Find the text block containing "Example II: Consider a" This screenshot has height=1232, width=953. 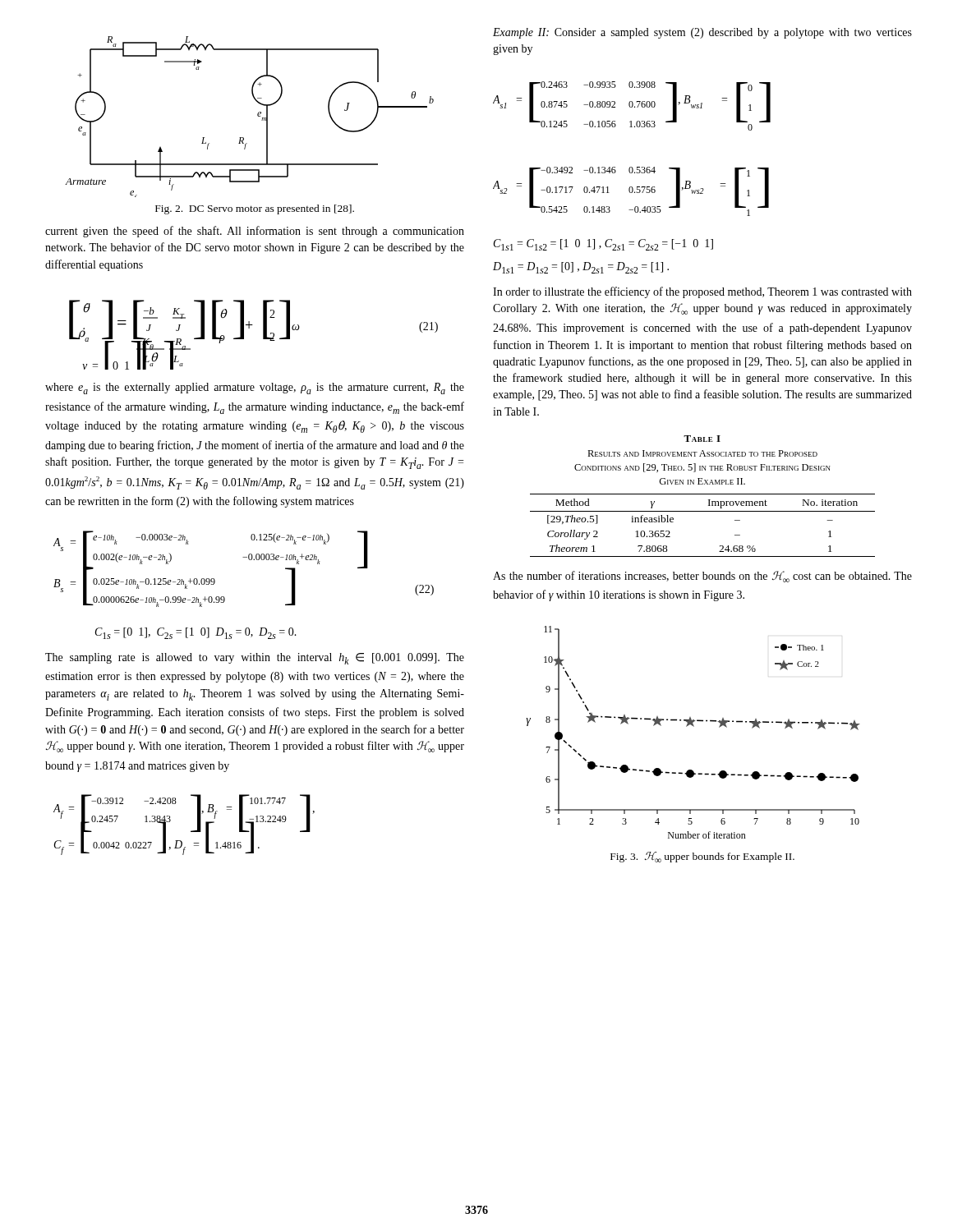click(x=702, y=41)
